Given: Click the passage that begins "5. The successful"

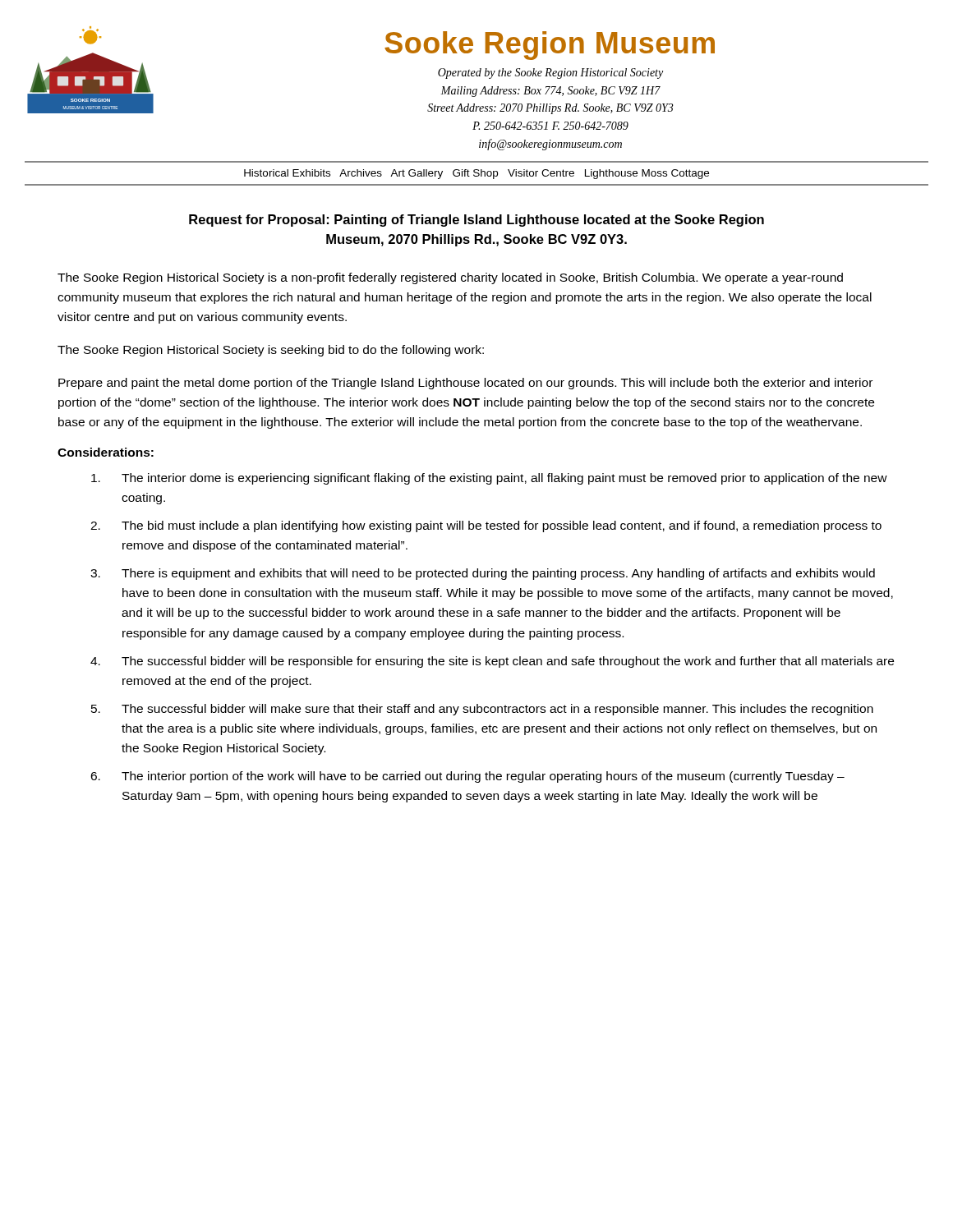Looking at the screenshot, I should coord(476,728).
